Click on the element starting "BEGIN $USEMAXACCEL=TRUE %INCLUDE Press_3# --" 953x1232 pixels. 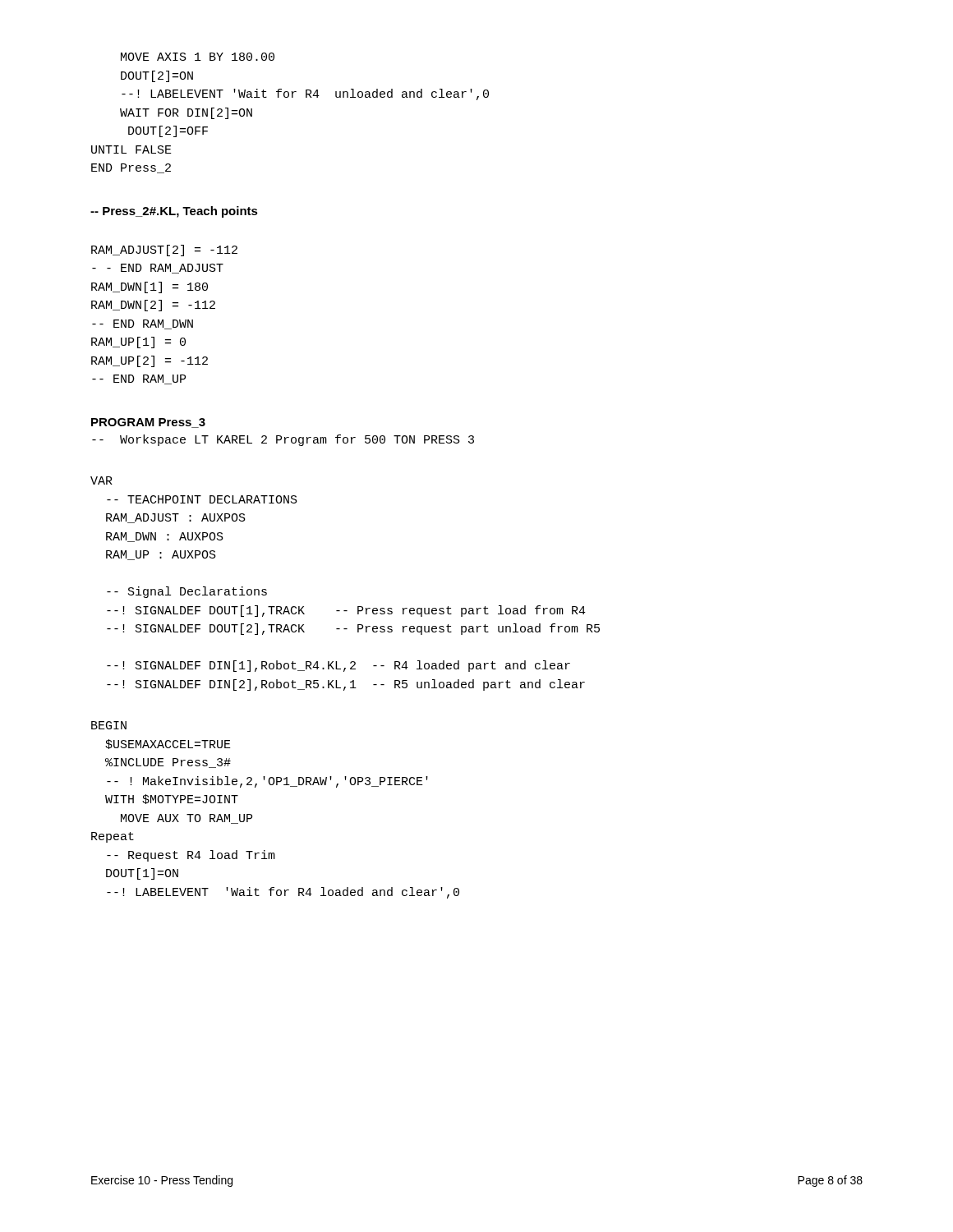coord(109,725)
